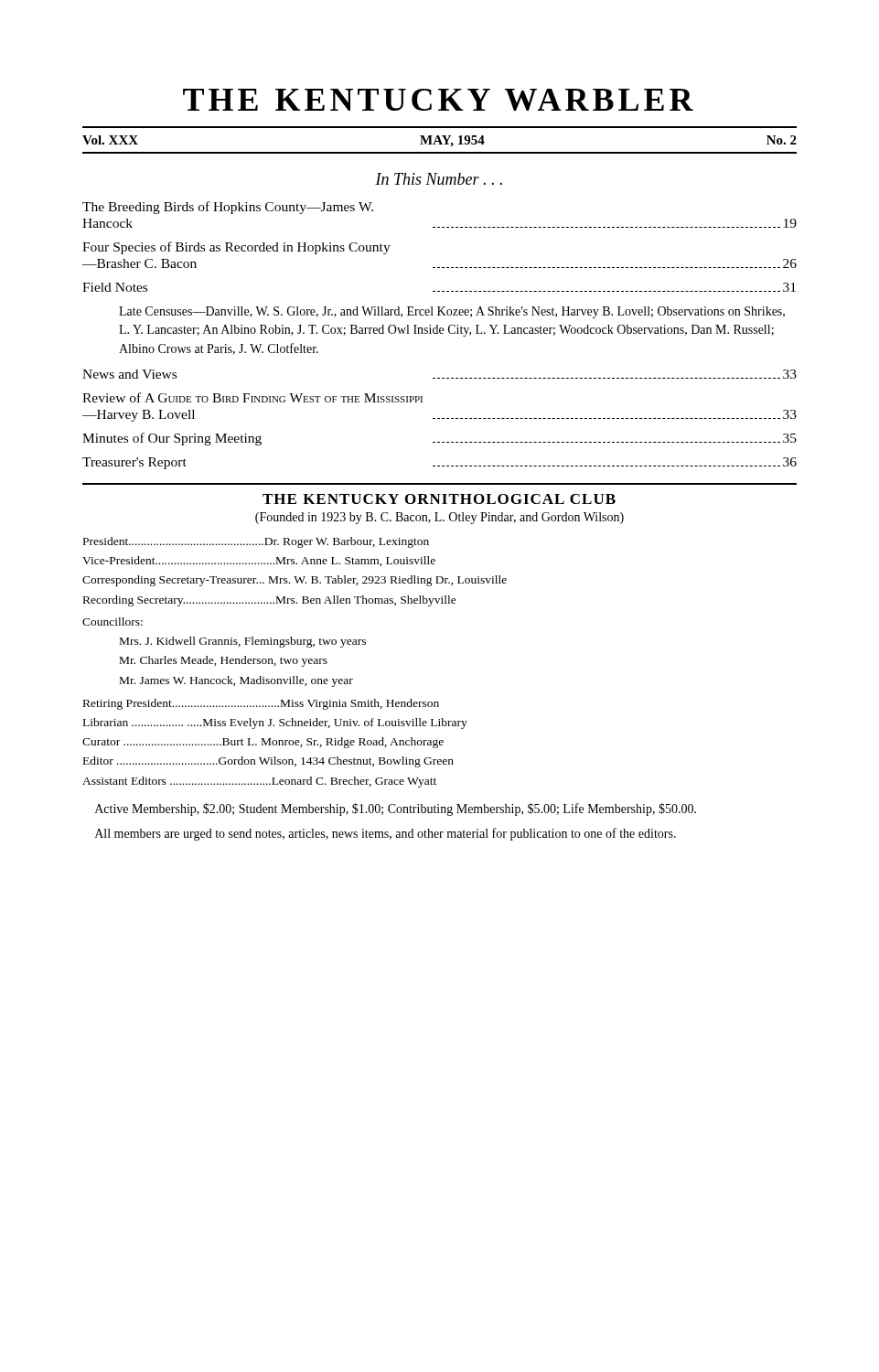This screenshot has width=879, height=1372.
Task: Click on the text block with the text "Librarian ................. .....Miss Evelyn J. Schneider, Univ. of"
Action: (x=275, y=722)
